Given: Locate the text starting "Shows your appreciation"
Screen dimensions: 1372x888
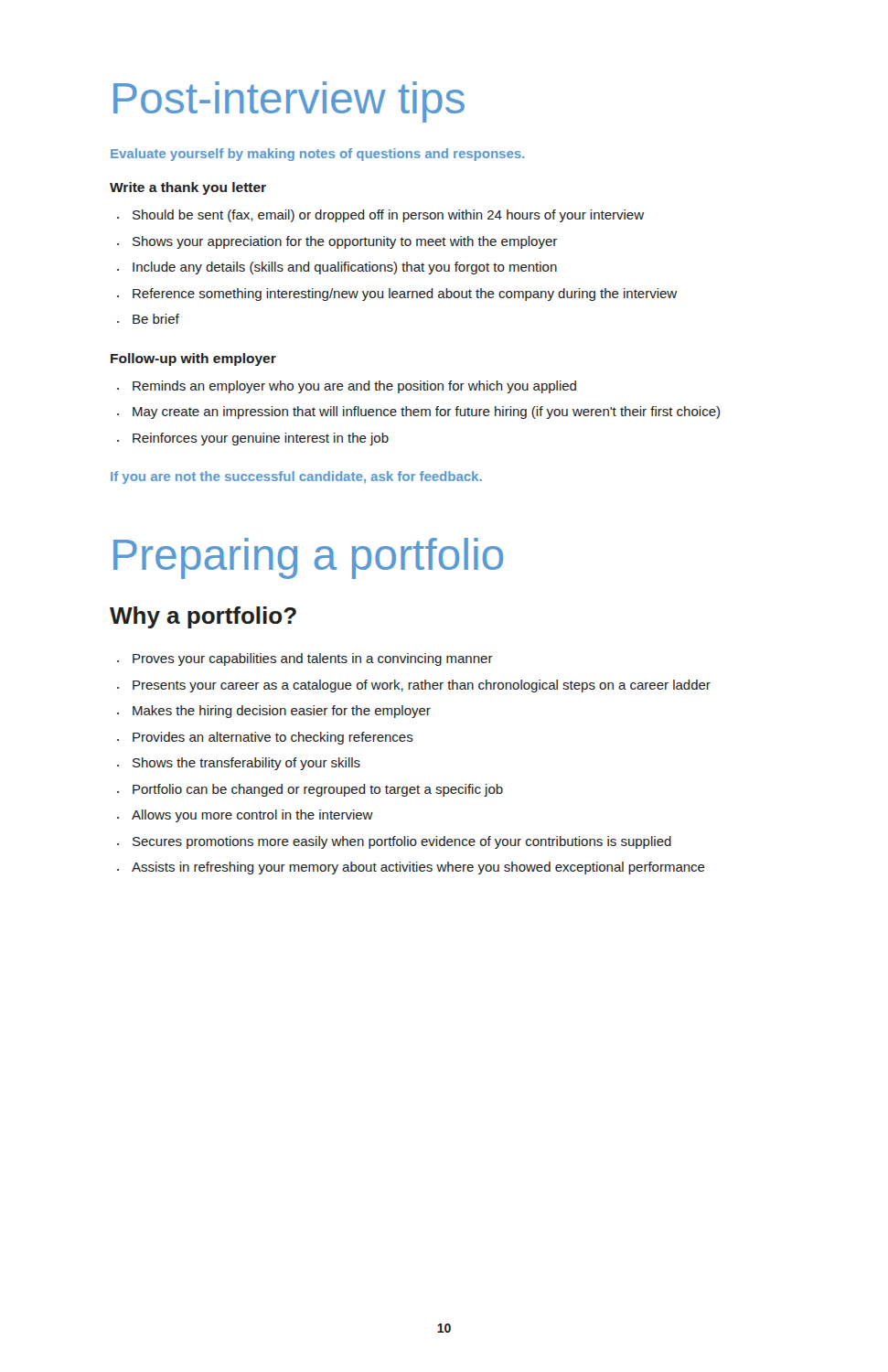Looking at the screenshot, I should coord(344,241).
